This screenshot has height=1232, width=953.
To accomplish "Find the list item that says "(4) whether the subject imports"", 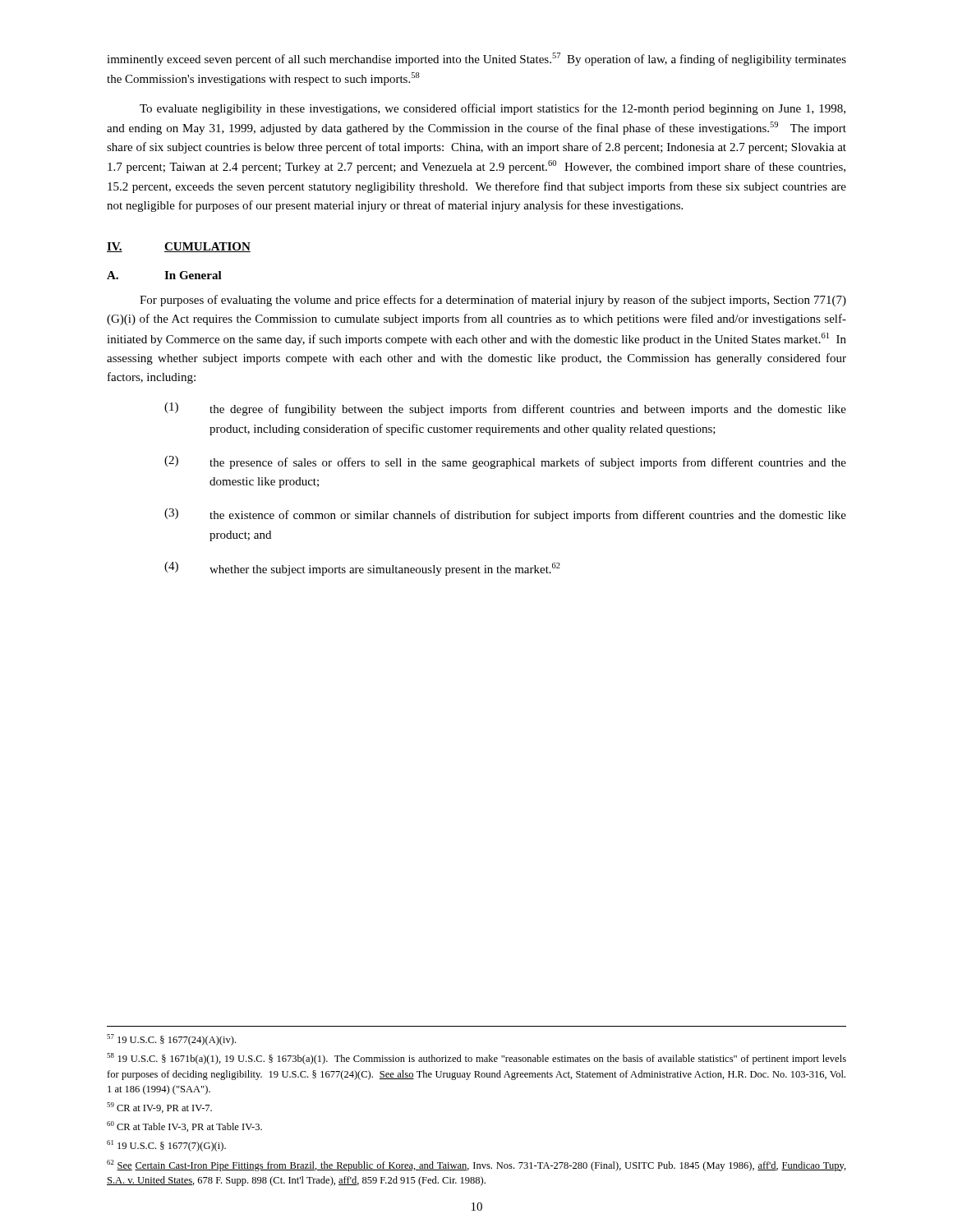I will [505, 569].
